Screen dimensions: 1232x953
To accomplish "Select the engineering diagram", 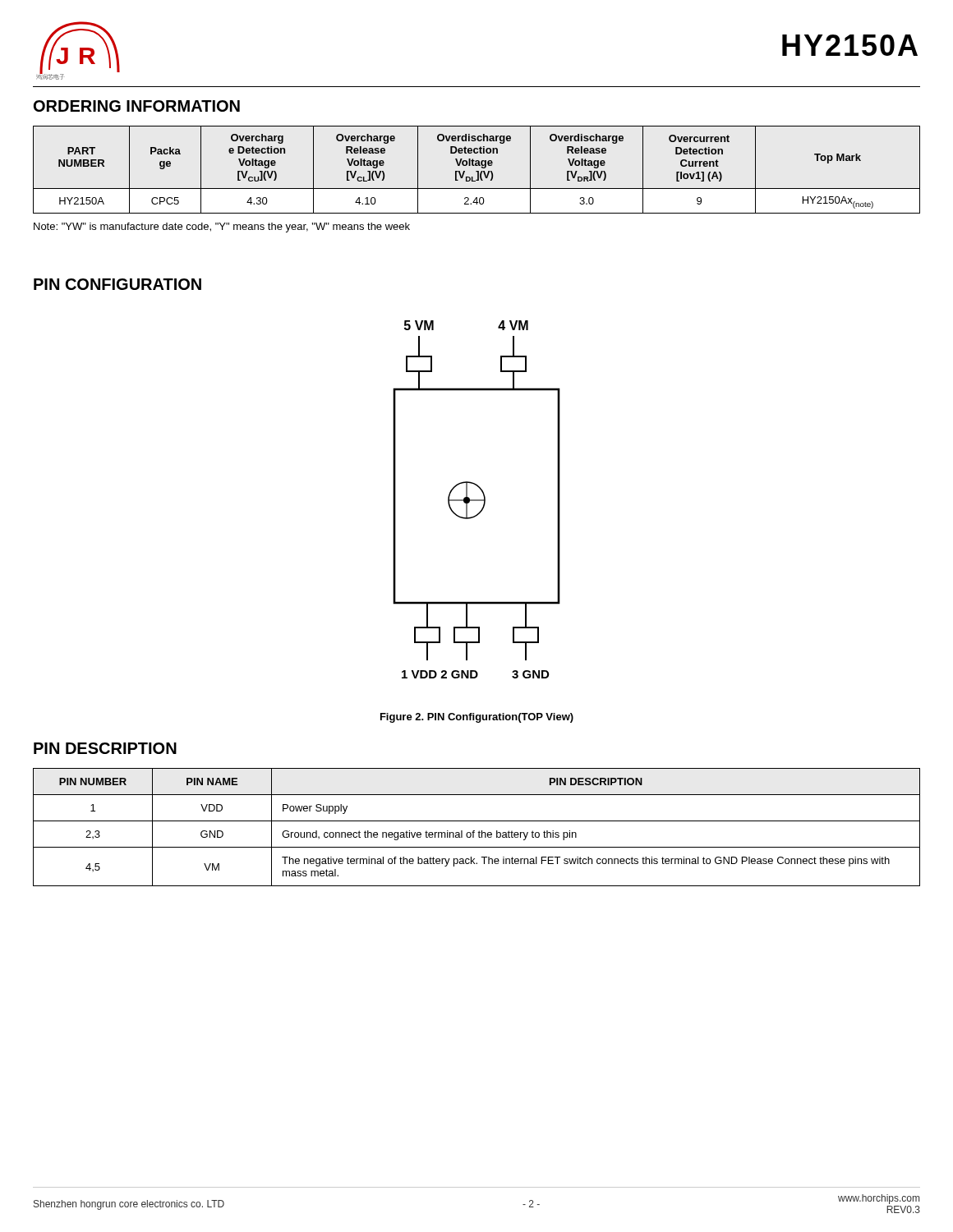I will click(476, 505).
